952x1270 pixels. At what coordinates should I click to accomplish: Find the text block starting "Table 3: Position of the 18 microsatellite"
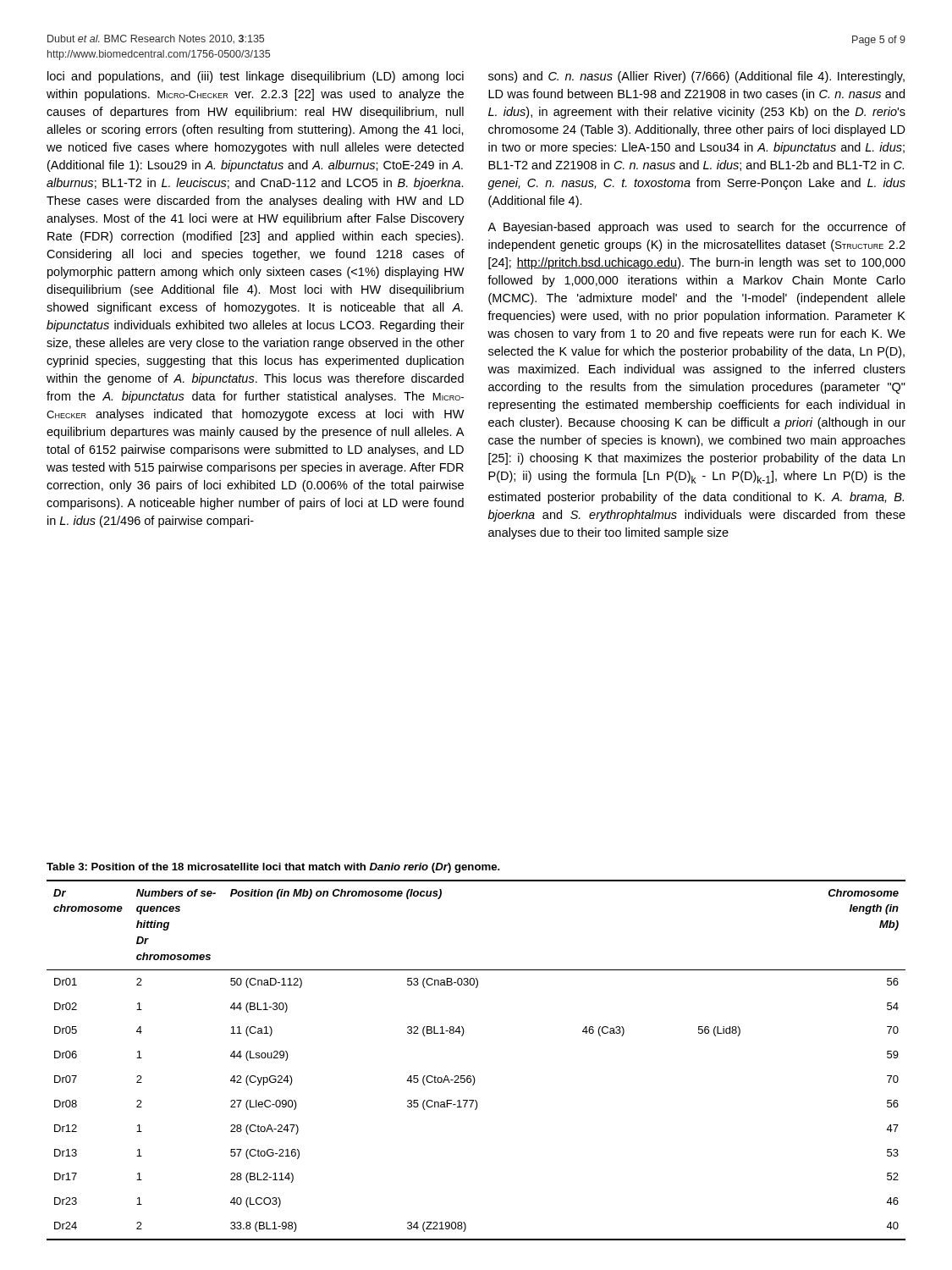point(273,867)
